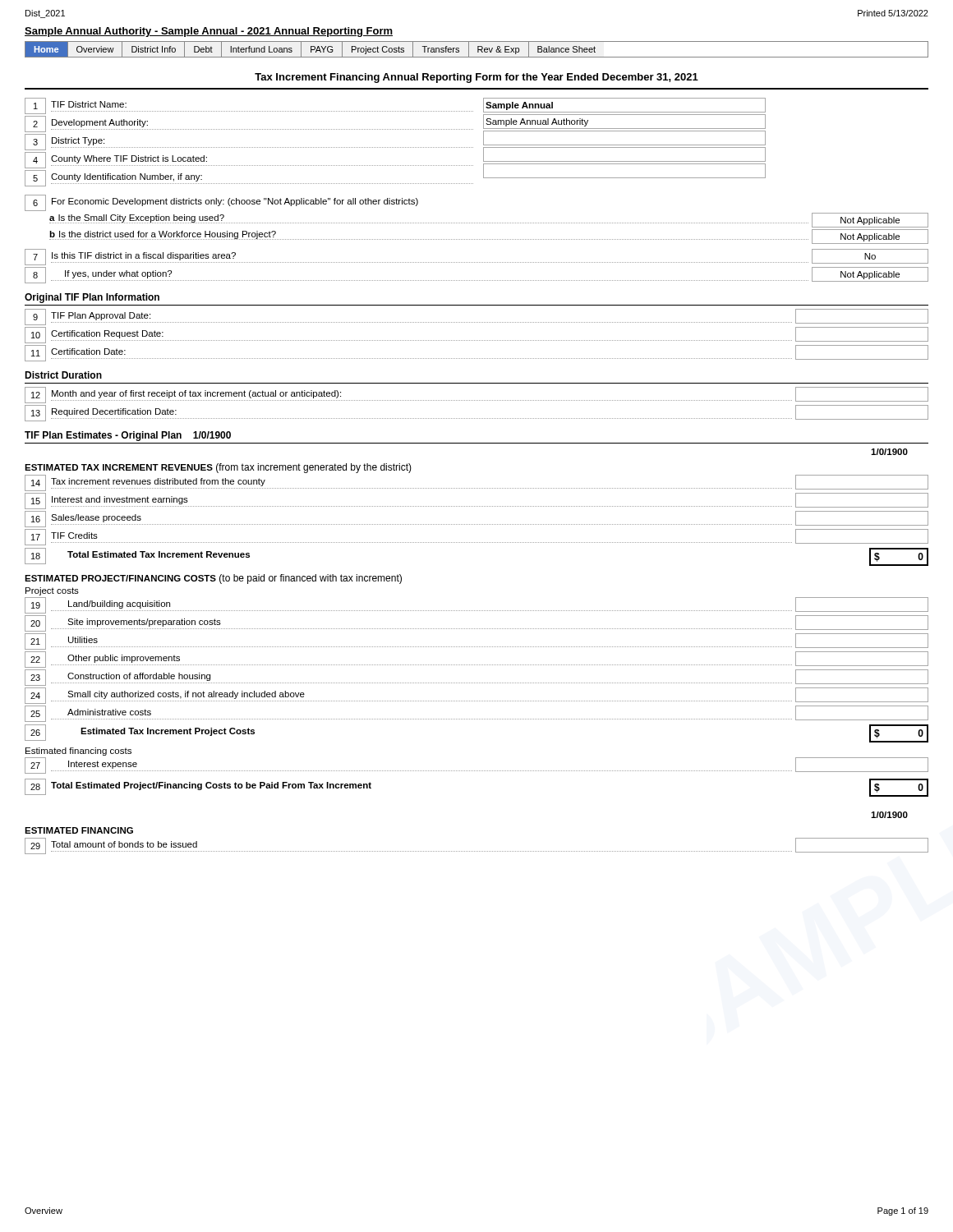This screenshot has height=1232, width=953.
Task: Point to the block beginning "6 For Economic Development districts only: (choose"
Action: pyautogui.click(x=221, y=203)
